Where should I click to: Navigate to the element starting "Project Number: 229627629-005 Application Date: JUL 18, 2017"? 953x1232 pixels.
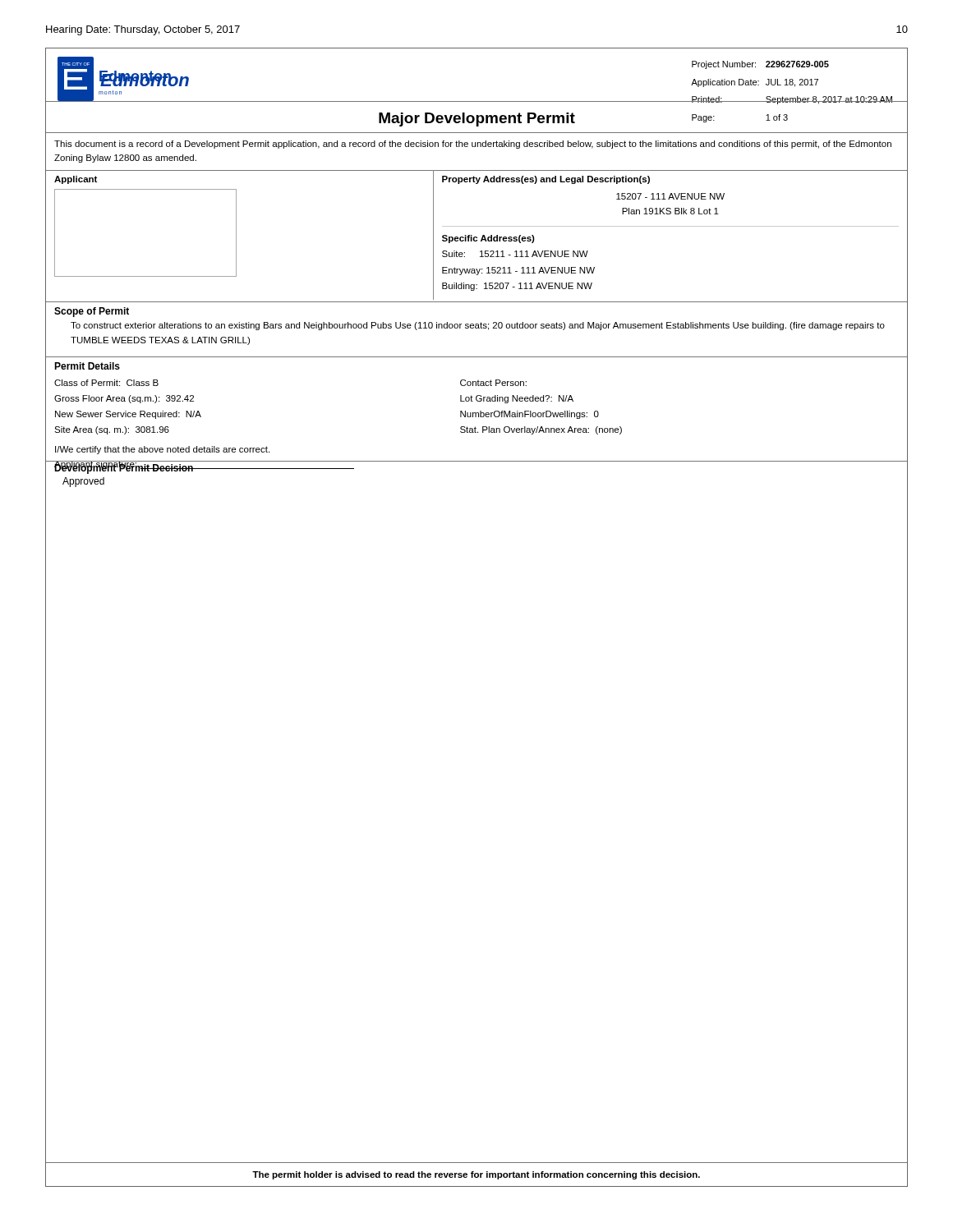[793, 91]
